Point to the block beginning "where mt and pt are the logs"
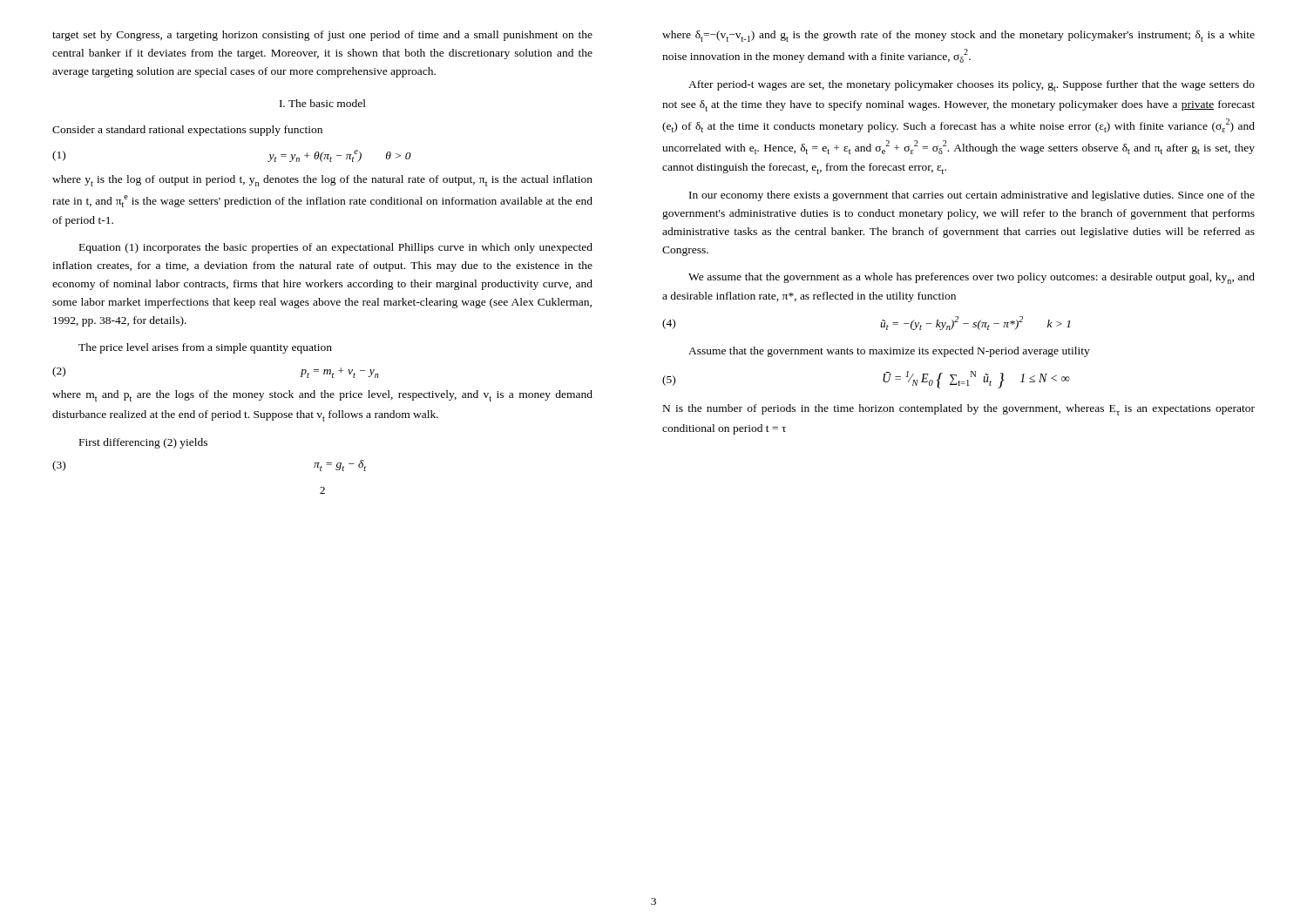 [x=322, y=406]
